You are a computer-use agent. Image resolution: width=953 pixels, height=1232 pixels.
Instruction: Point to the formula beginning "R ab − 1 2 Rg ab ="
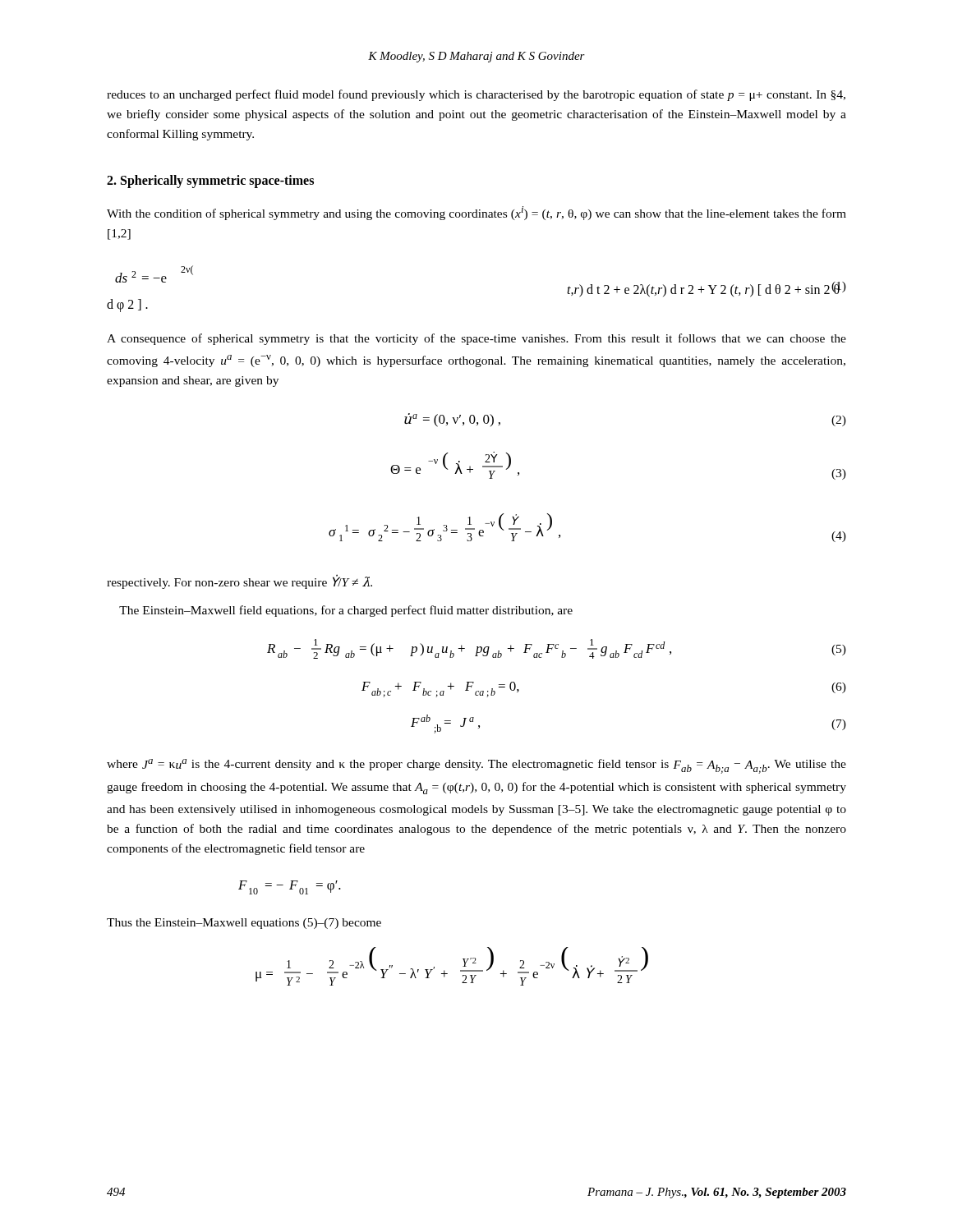click(x=553, y=649)
